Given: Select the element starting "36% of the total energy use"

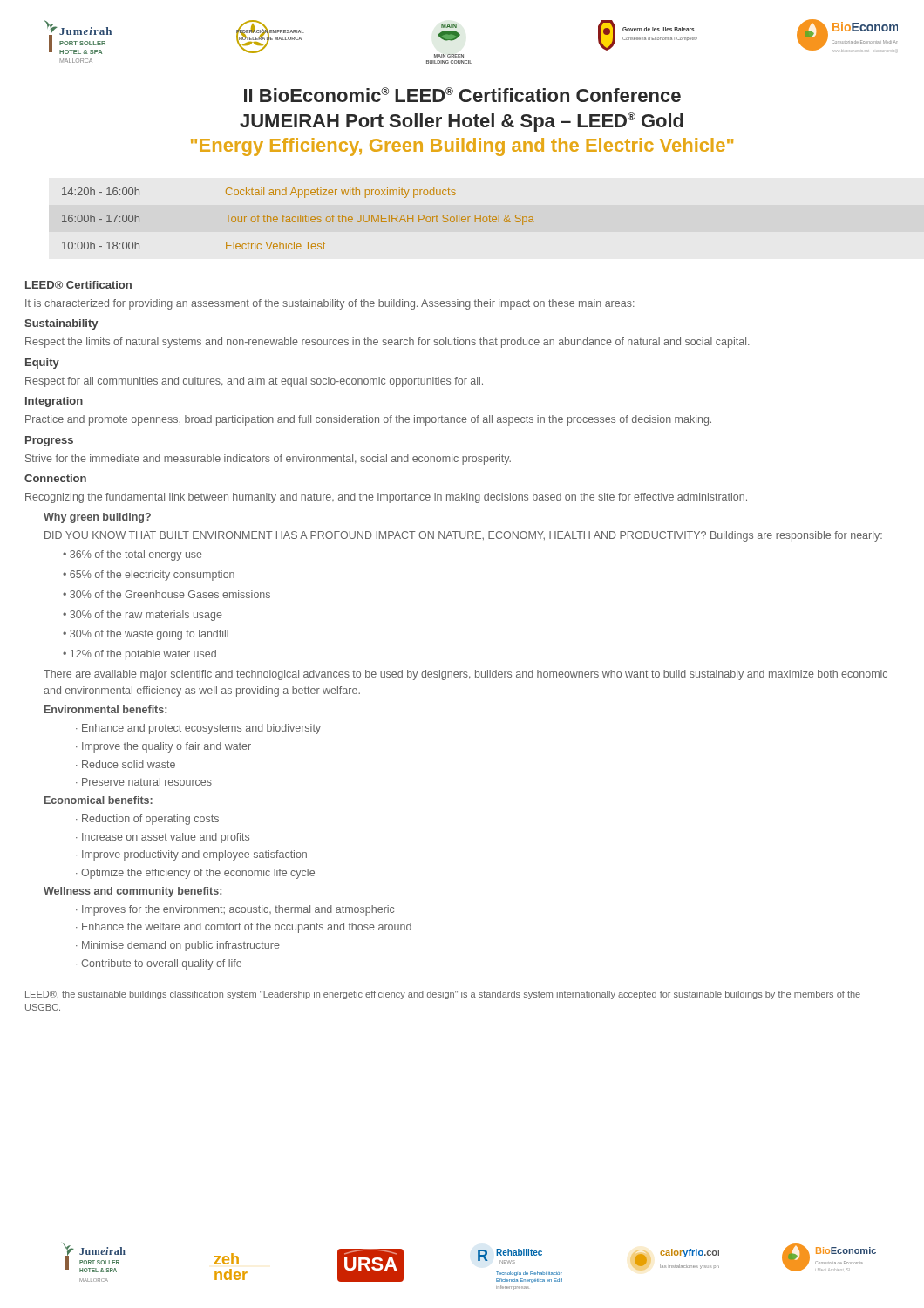Looking at the screenshot, I should (x=132, y=555).
